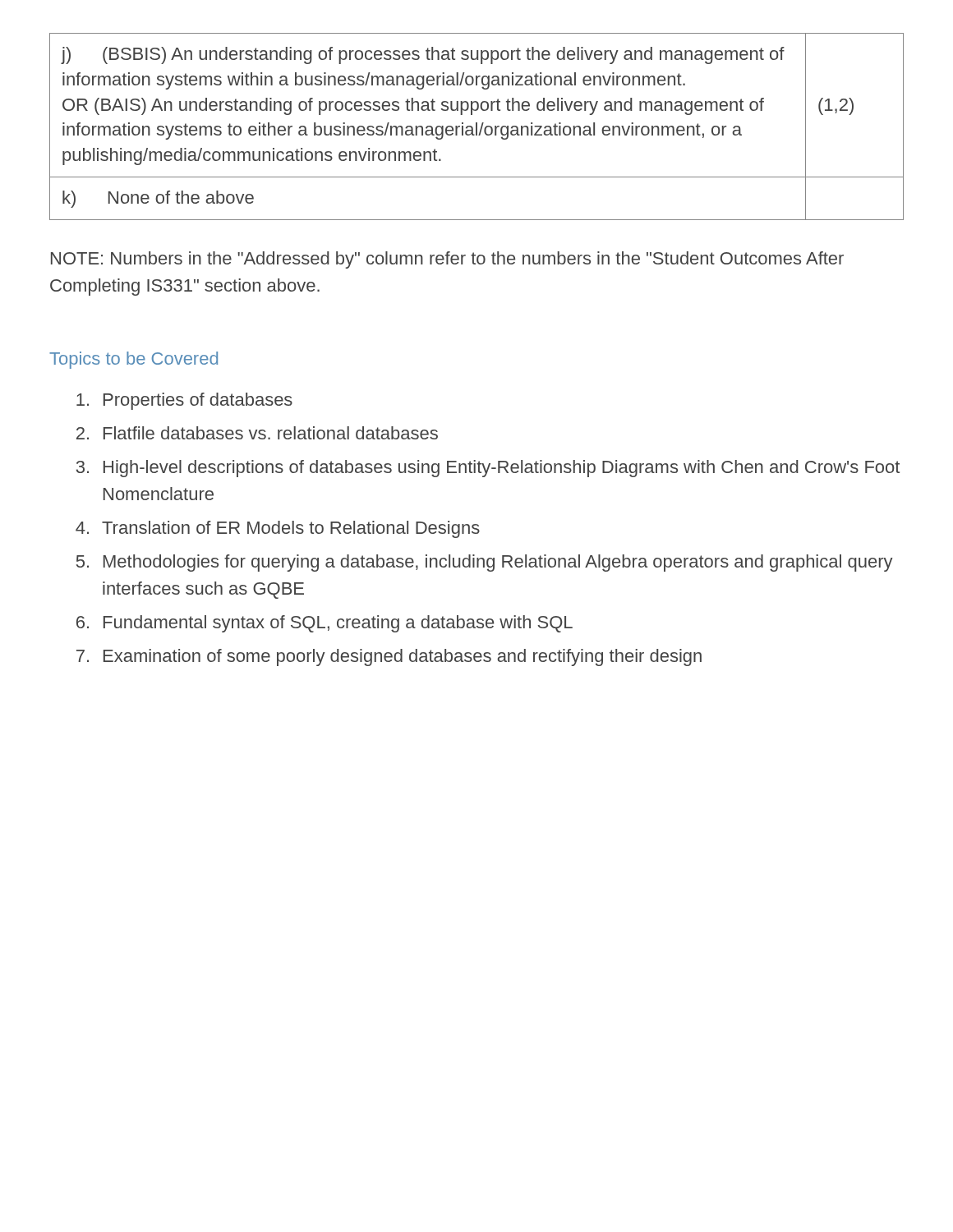953x1232 pixels.
Task: Locate a table
Action: tap(476, 126)
